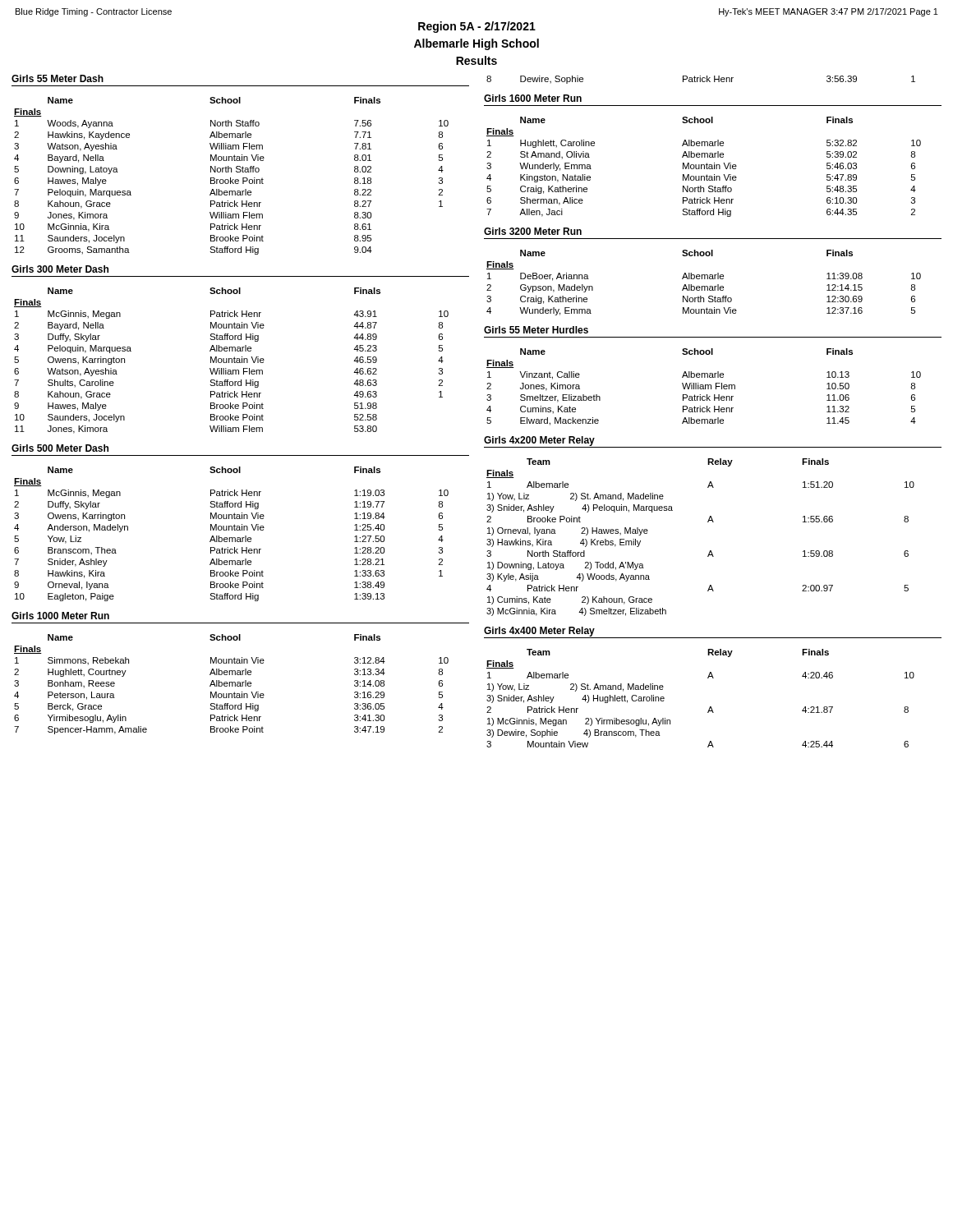Point to "Girls 55 Meter Dash"
The height and width of the screenshot is (1232, 953).
click(x=240, y=80)
